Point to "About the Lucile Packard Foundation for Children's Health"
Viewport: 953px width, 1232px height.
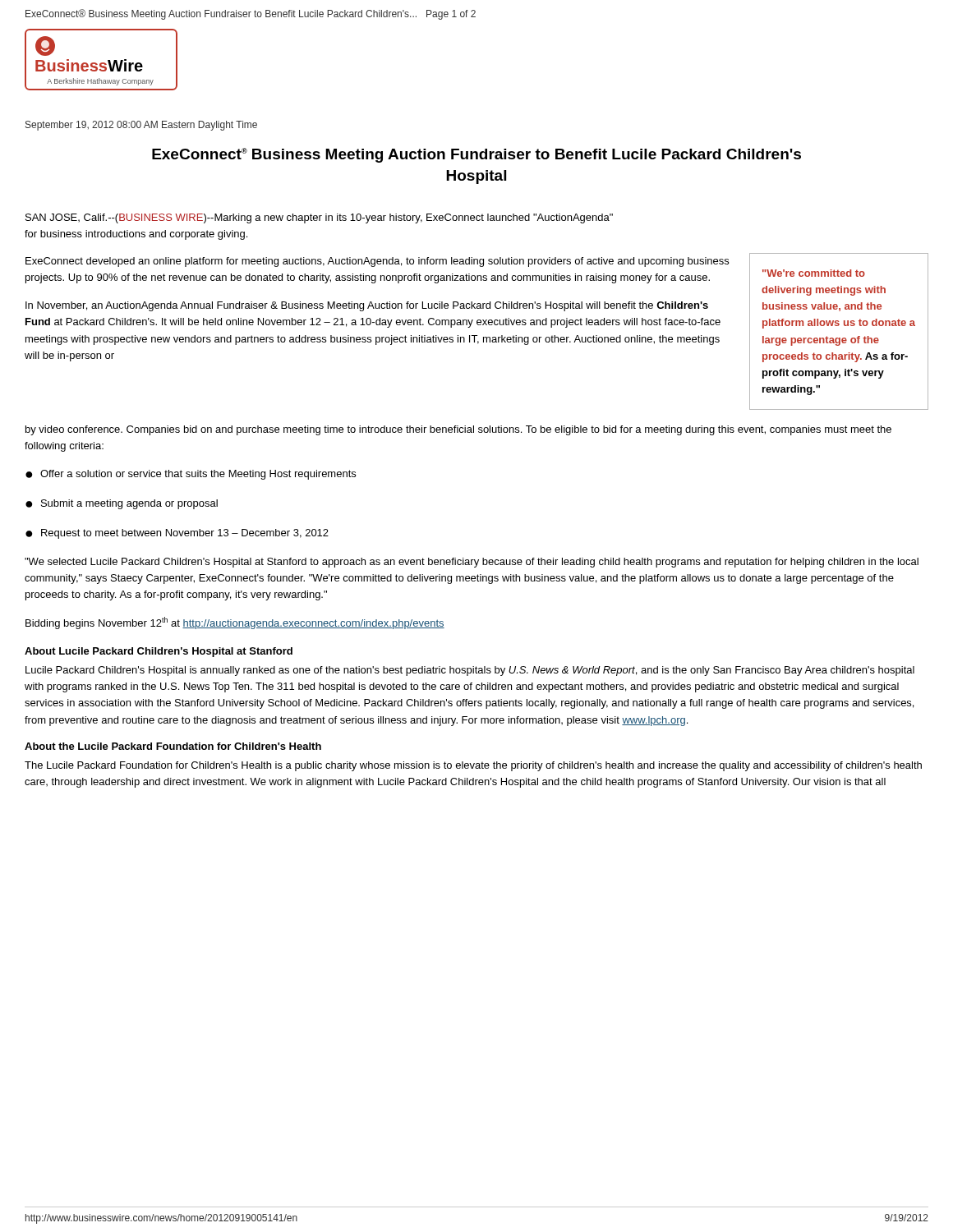(x=173, y=746)
